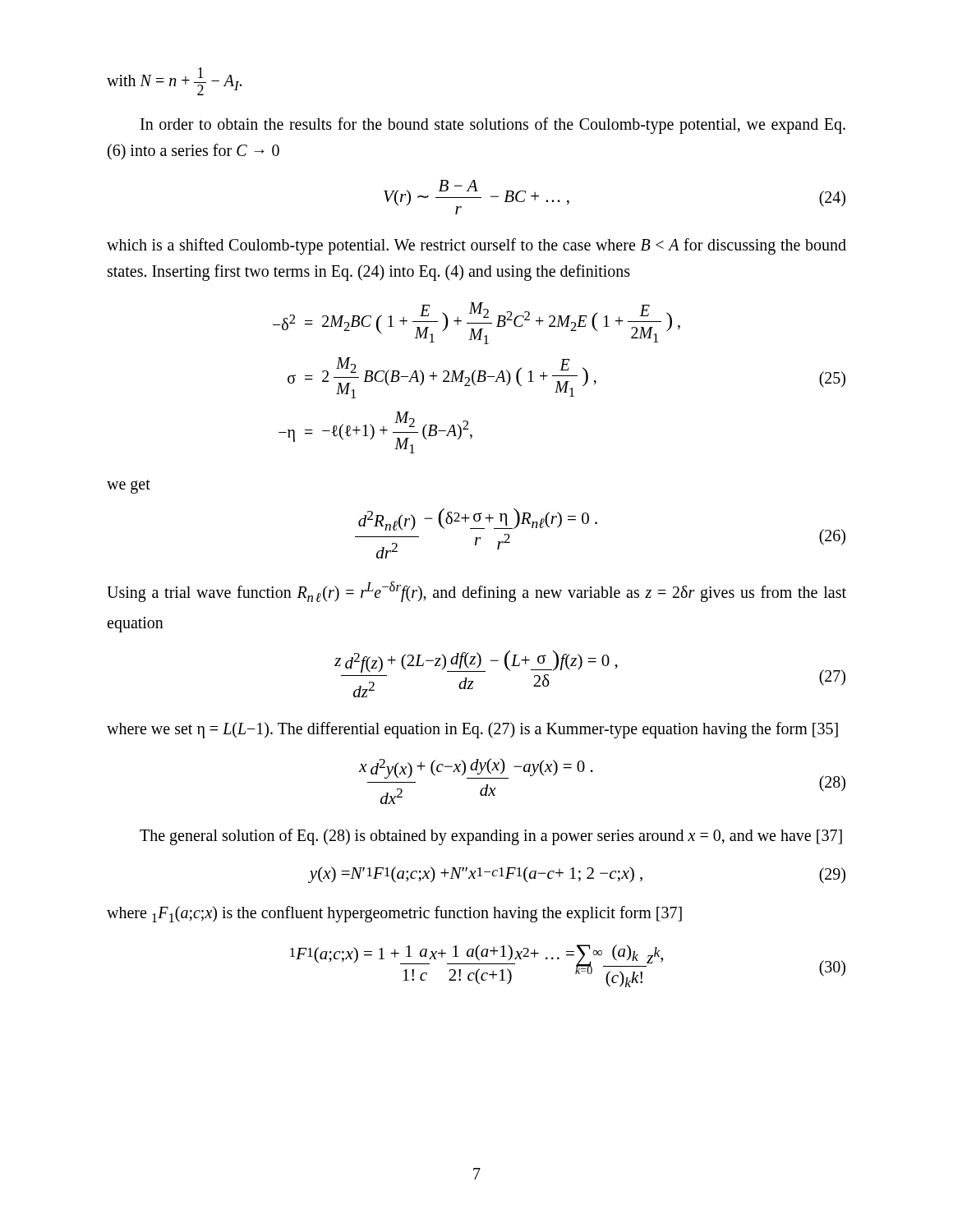Find the formula with the text "−δ2 = 2M2BC"

click(x=476, y=378)
